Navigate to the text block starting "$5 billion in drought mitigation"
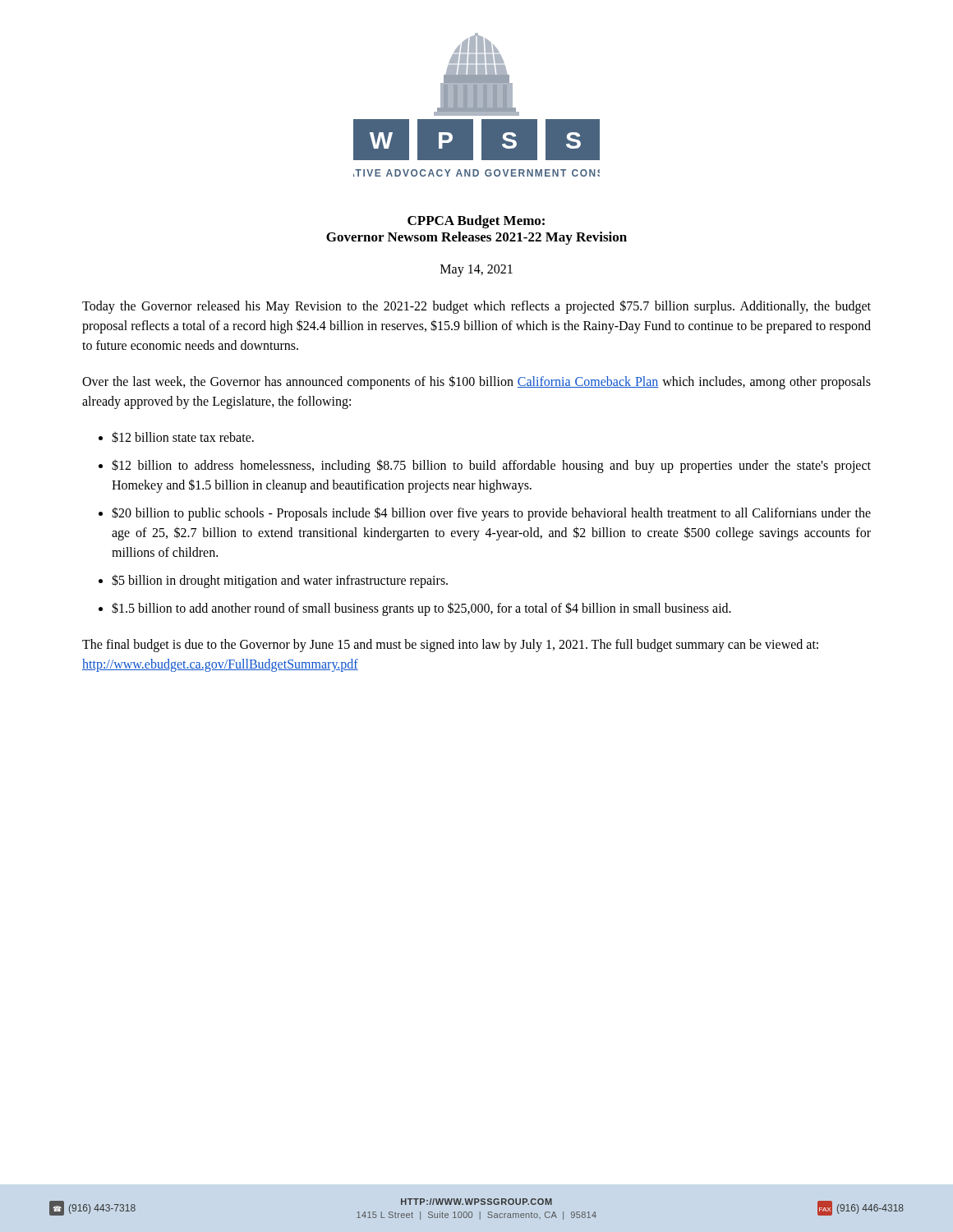 pyautogui.click(x=280, y=580)
